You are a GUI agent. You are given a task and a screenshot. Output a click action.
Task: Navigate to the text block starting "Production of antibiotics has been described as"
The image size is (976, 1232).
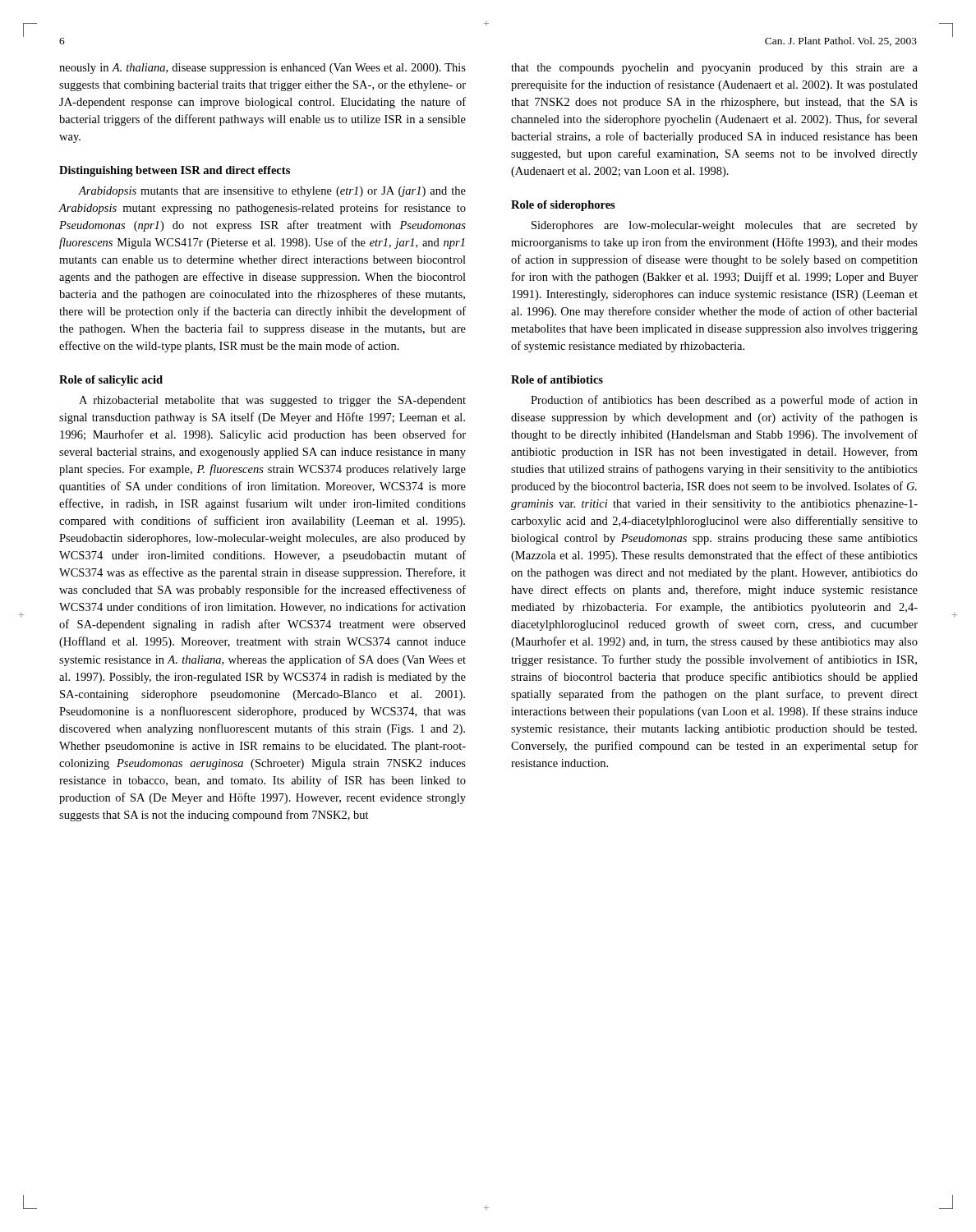pyautogui.click(x=714, y=582)
